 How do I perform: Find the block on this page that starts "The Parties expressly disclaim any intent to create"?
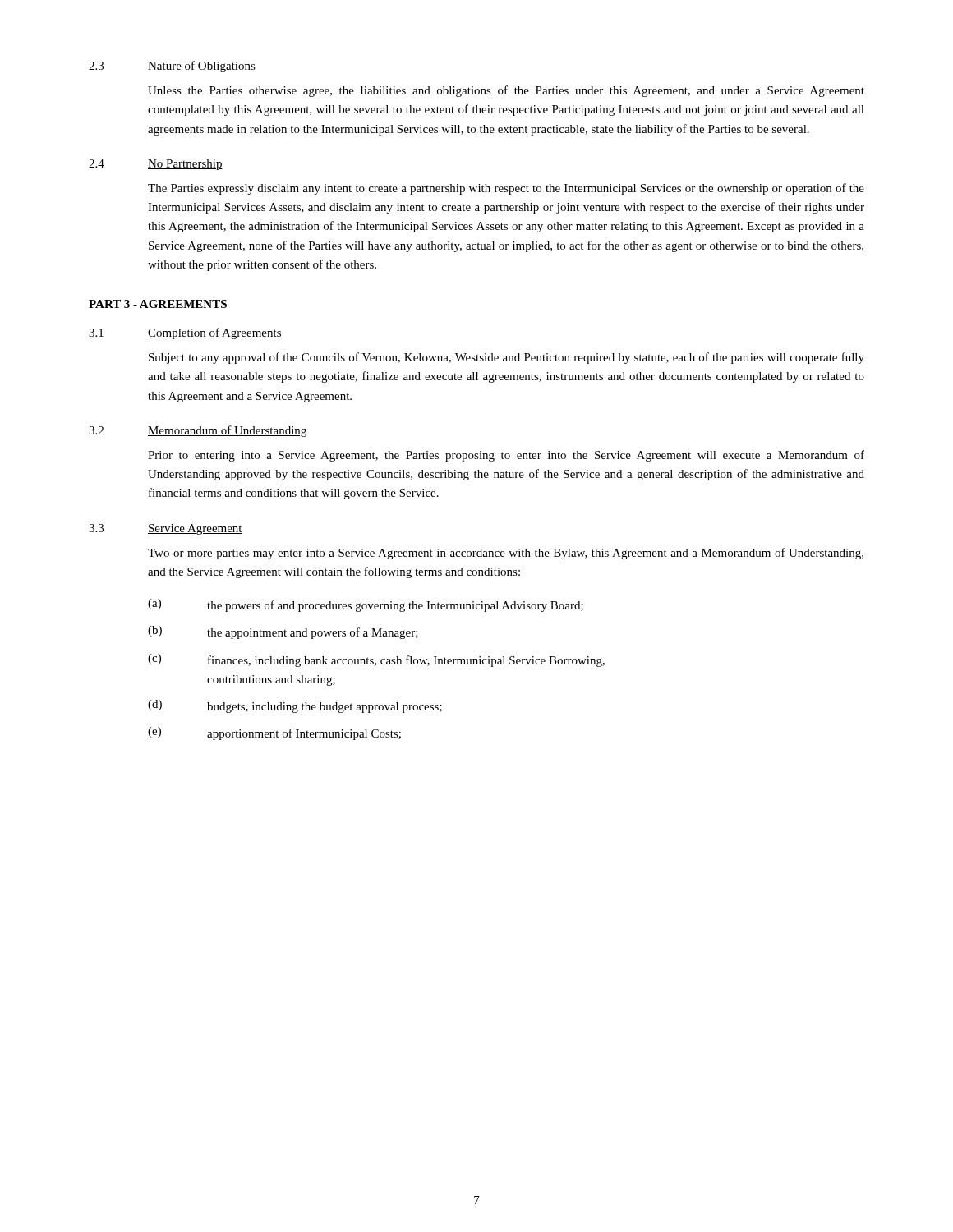pyautogui.click(x=506, y=226)
